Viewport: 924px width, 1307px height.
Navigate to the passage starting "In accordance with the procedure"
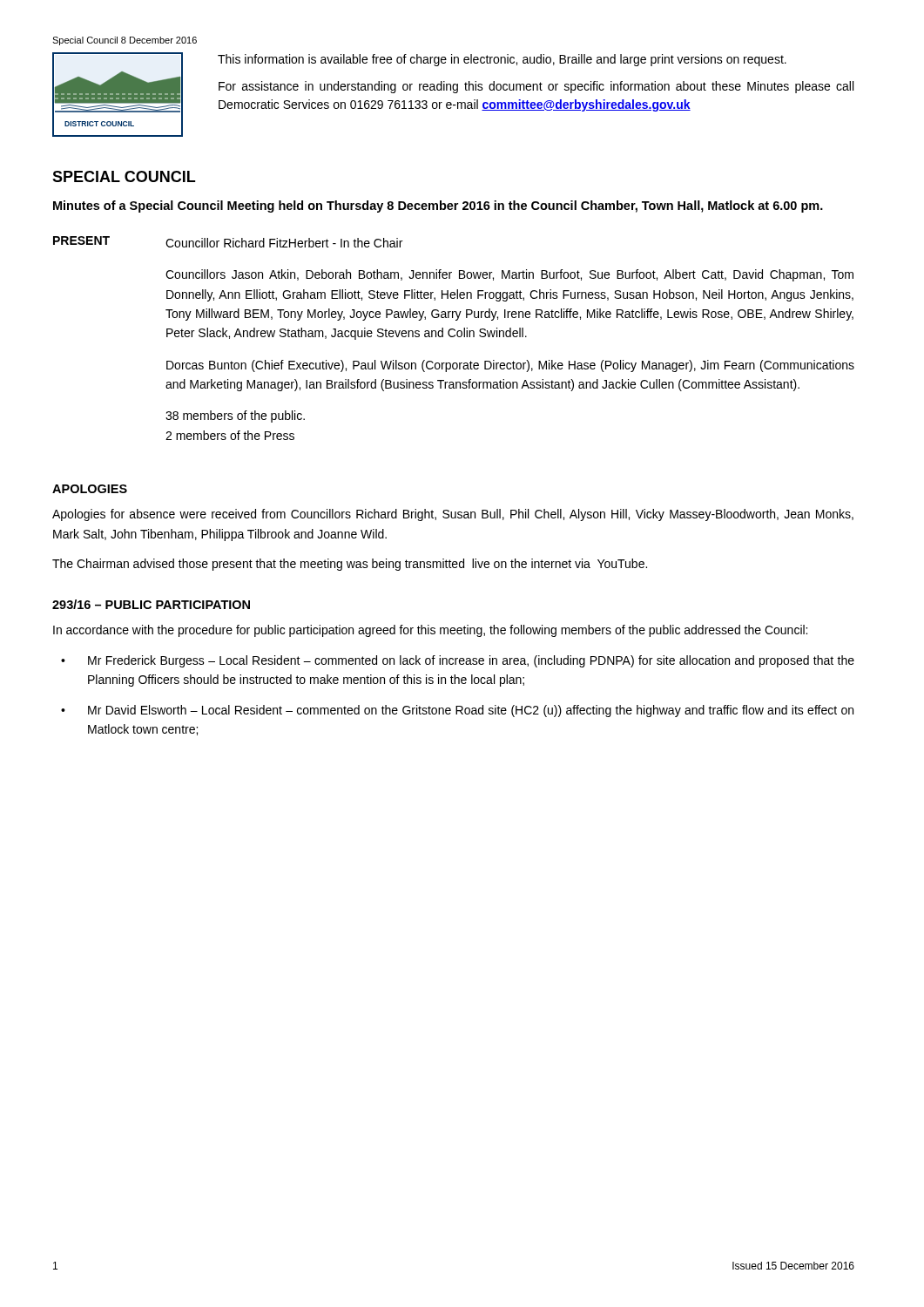(430, 630)
